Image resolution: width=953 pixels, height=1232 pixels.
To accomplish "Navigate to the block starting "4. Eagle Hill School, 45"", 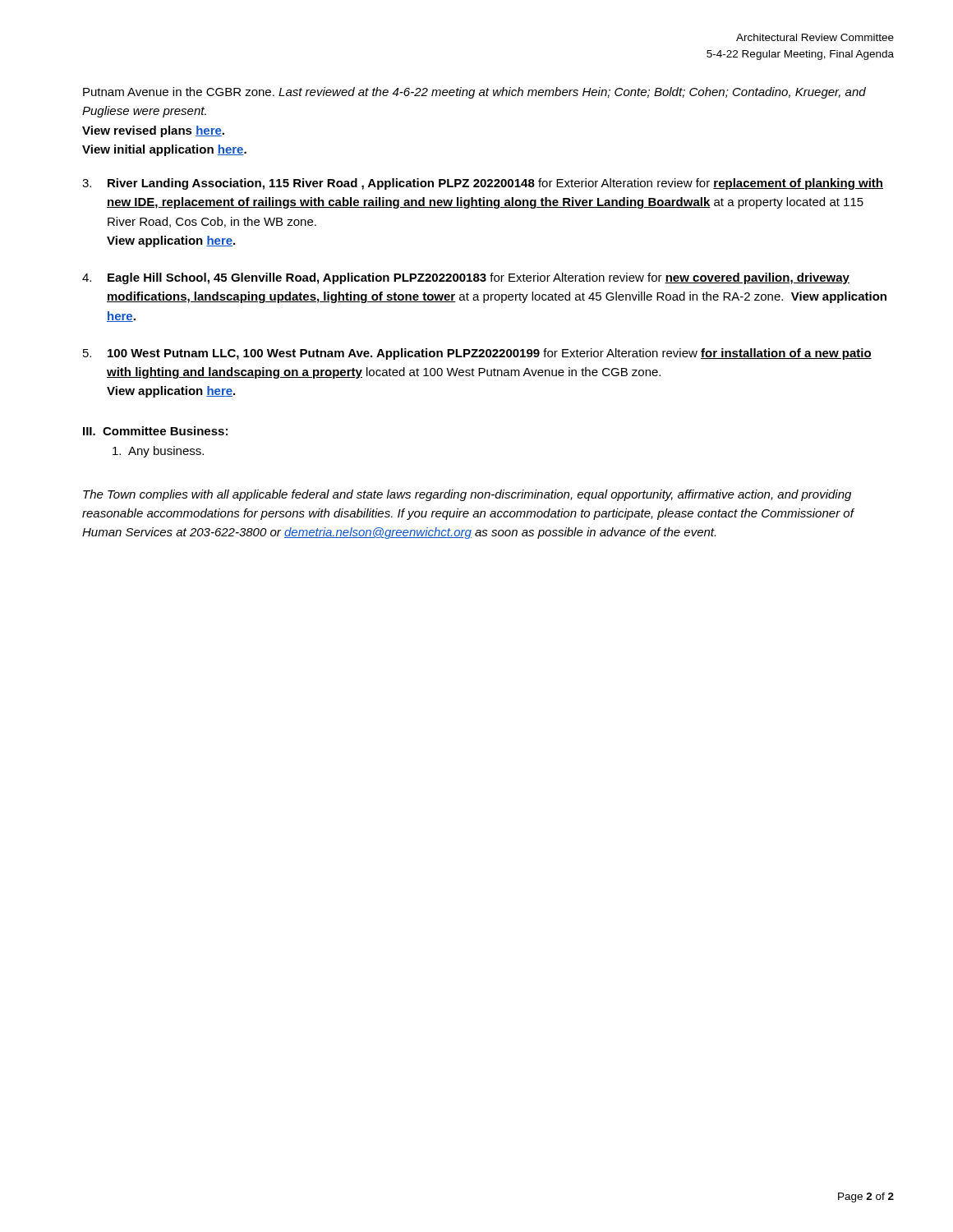I will click(x=488, y=296).
